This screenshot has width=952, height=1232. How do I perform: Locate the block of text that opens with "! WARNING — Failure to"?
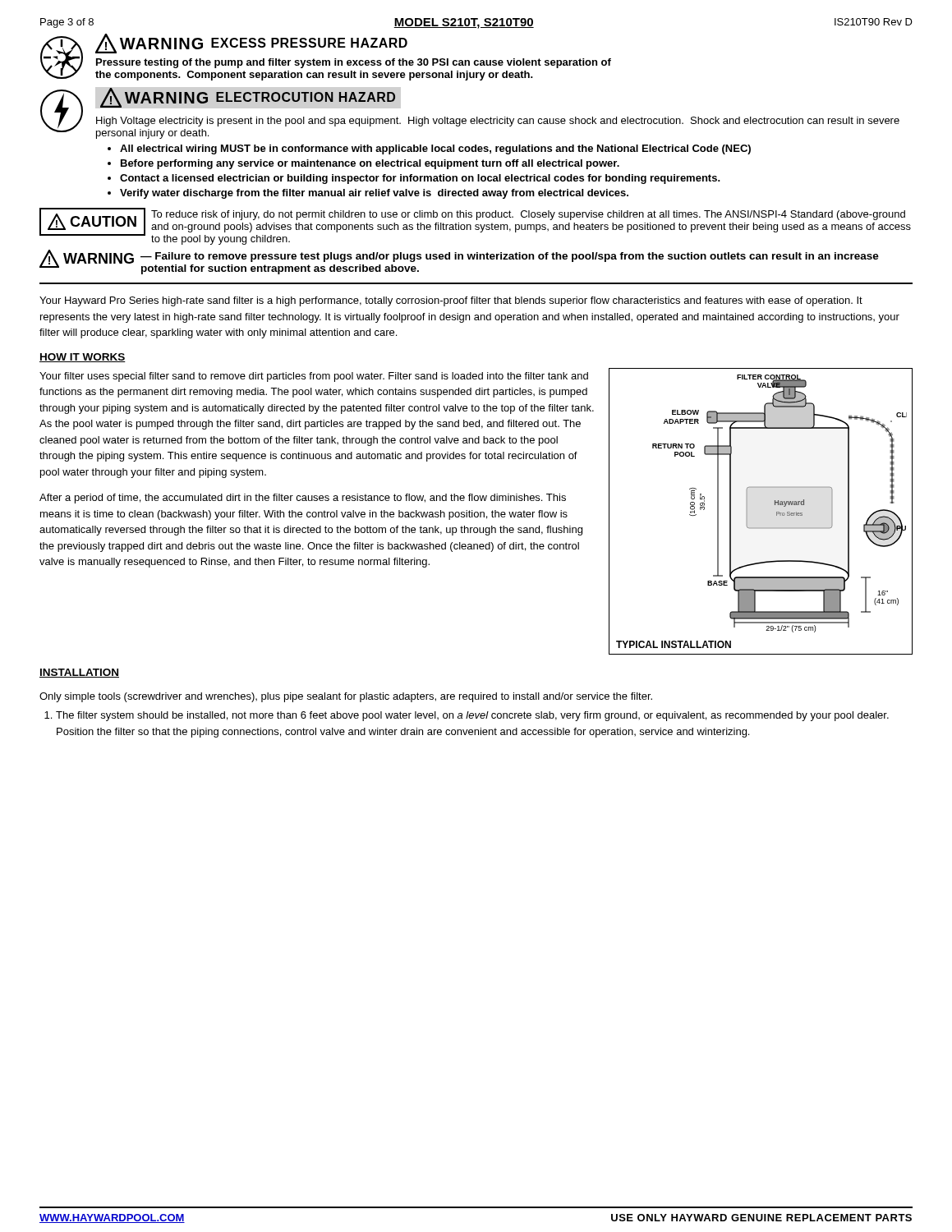point(476,262)
